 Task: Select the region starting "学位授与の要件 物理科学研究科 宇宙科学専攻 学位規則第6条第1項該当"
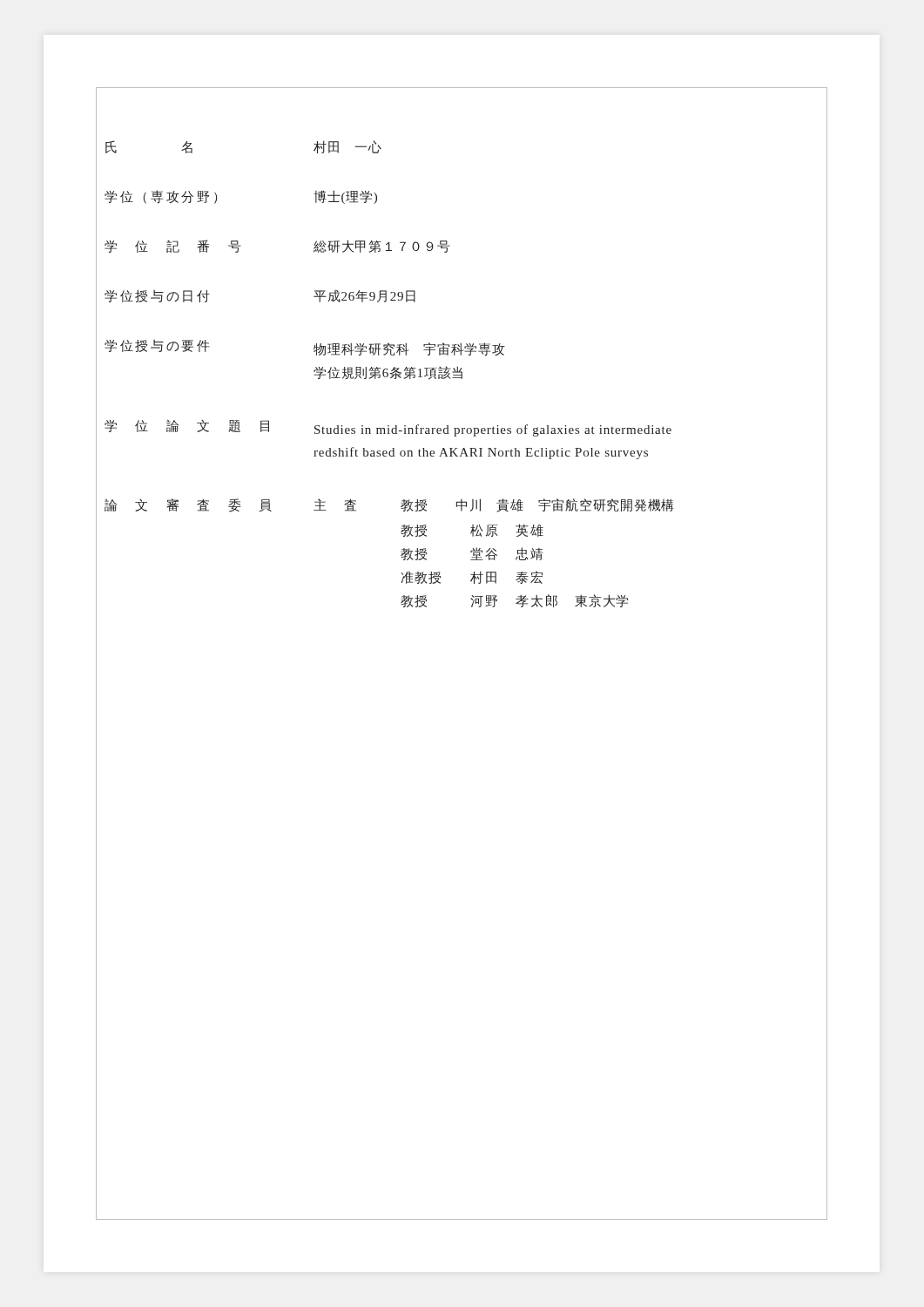coord(462,362)
